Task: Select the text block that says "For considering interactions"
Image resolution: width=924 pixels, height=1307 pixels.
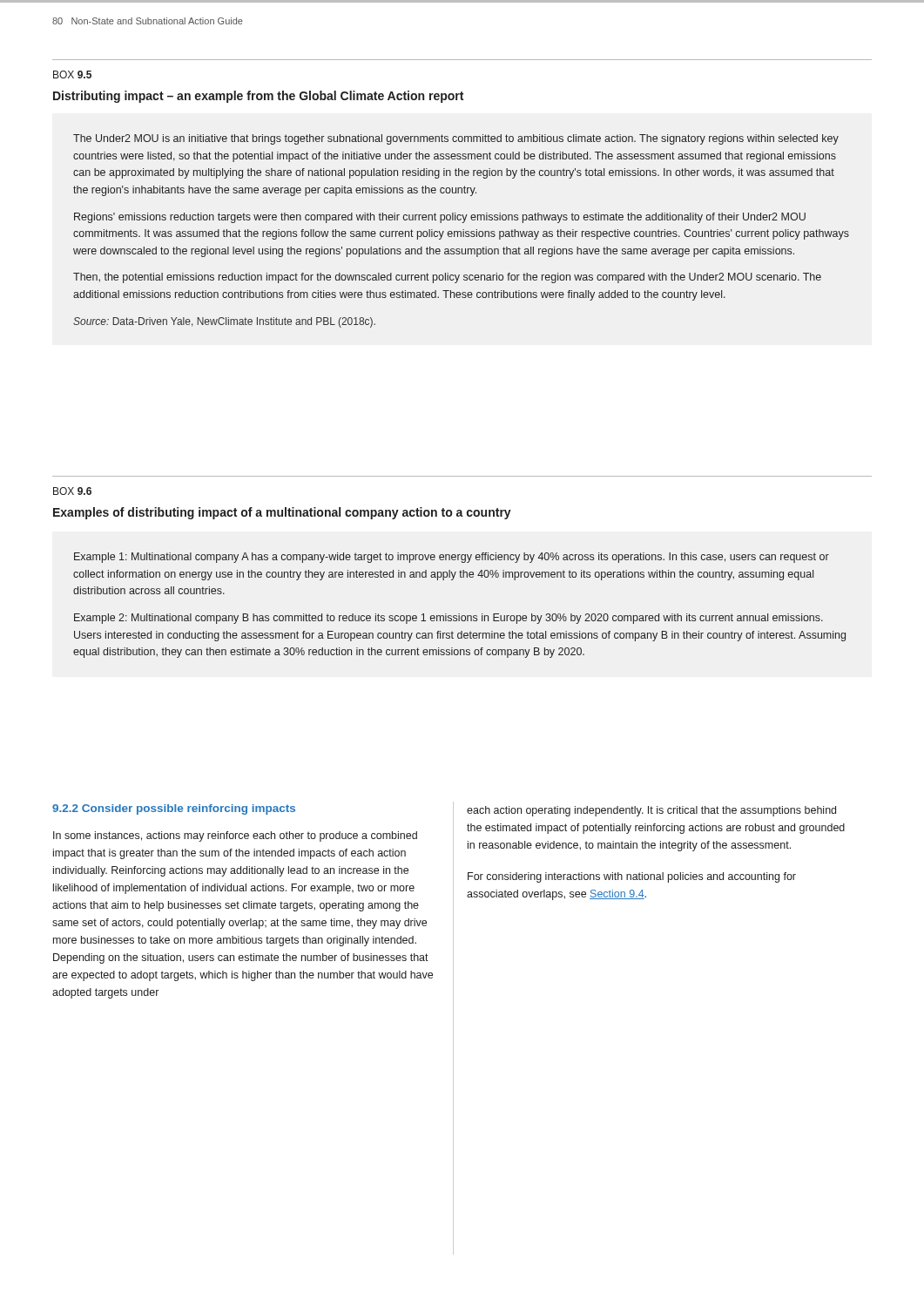Action: tap(631, 885)
